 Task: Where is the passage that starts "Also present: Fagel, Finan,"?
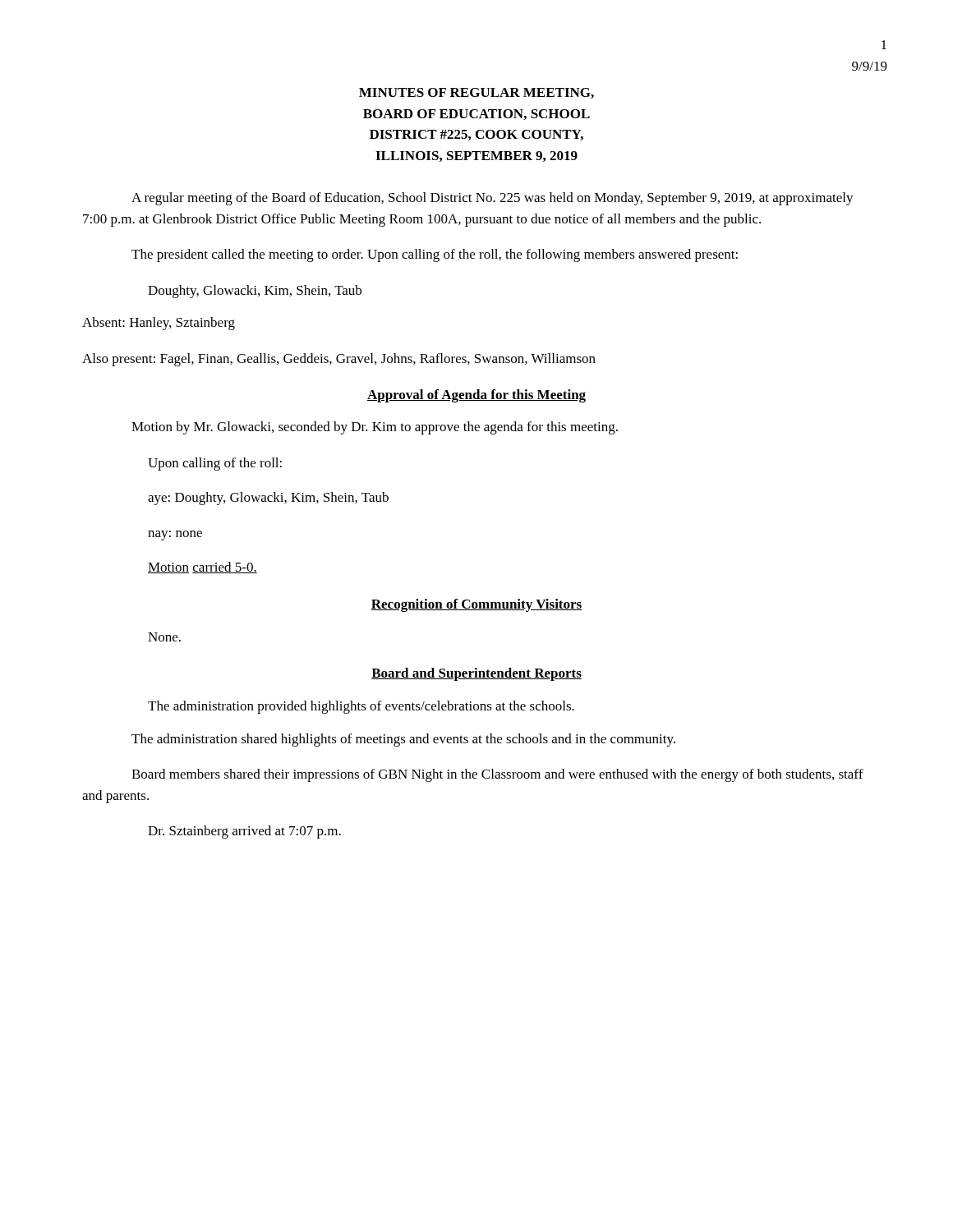(x=339, y=358)
